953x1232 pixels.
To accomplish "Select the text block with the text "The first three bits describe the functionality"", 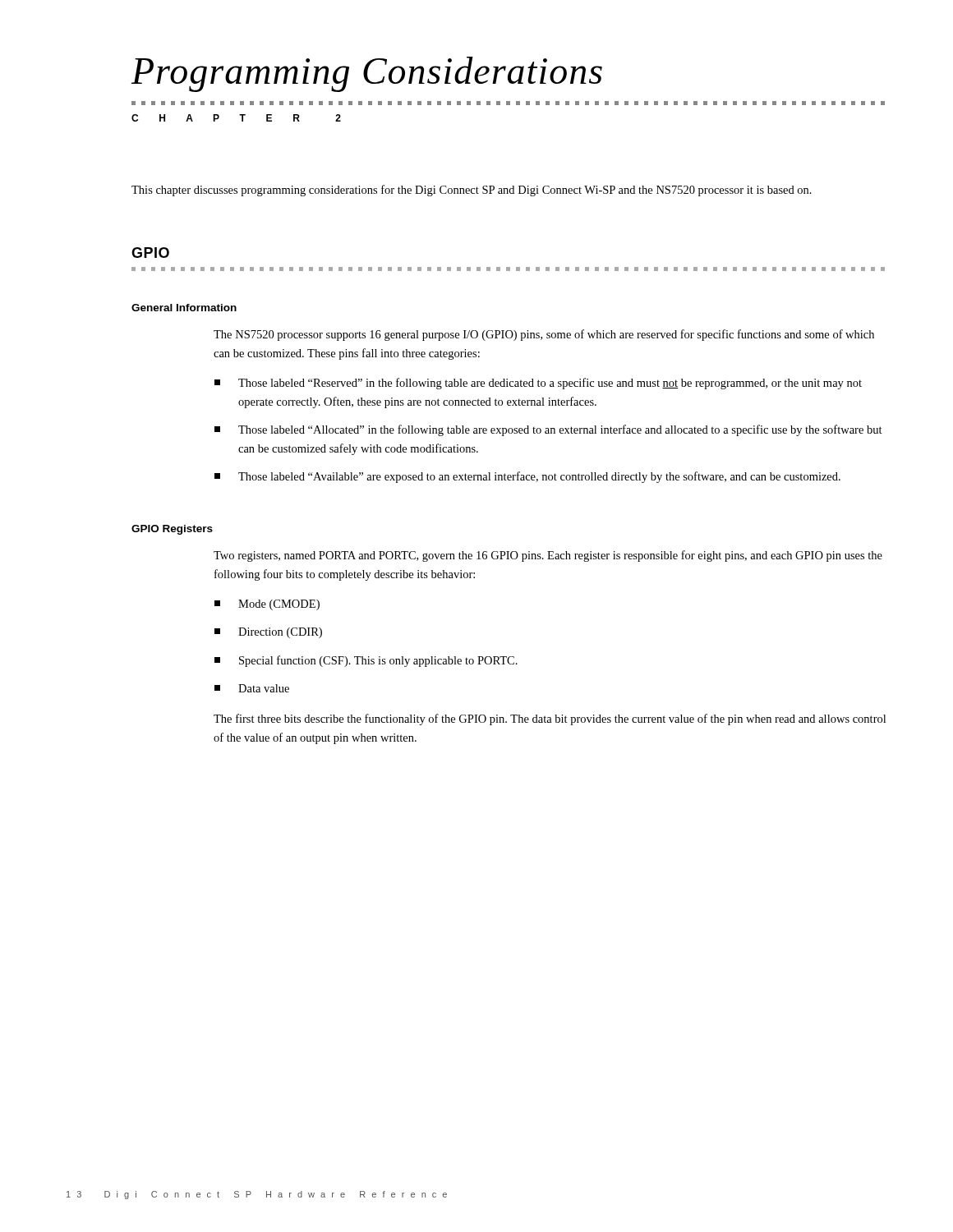I will (550, 728).
